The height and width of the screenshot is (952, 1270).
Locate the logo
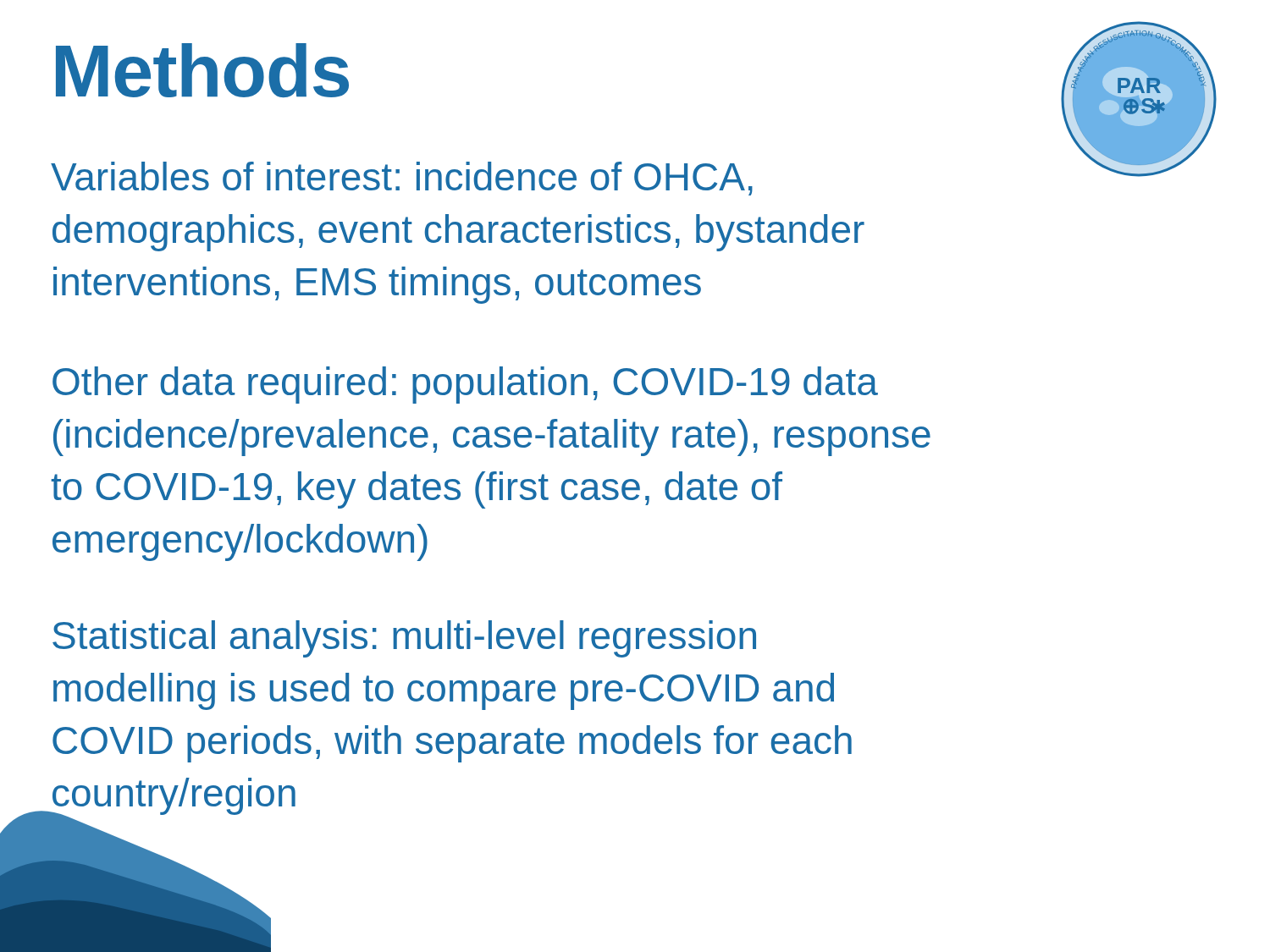point(1139,99)
